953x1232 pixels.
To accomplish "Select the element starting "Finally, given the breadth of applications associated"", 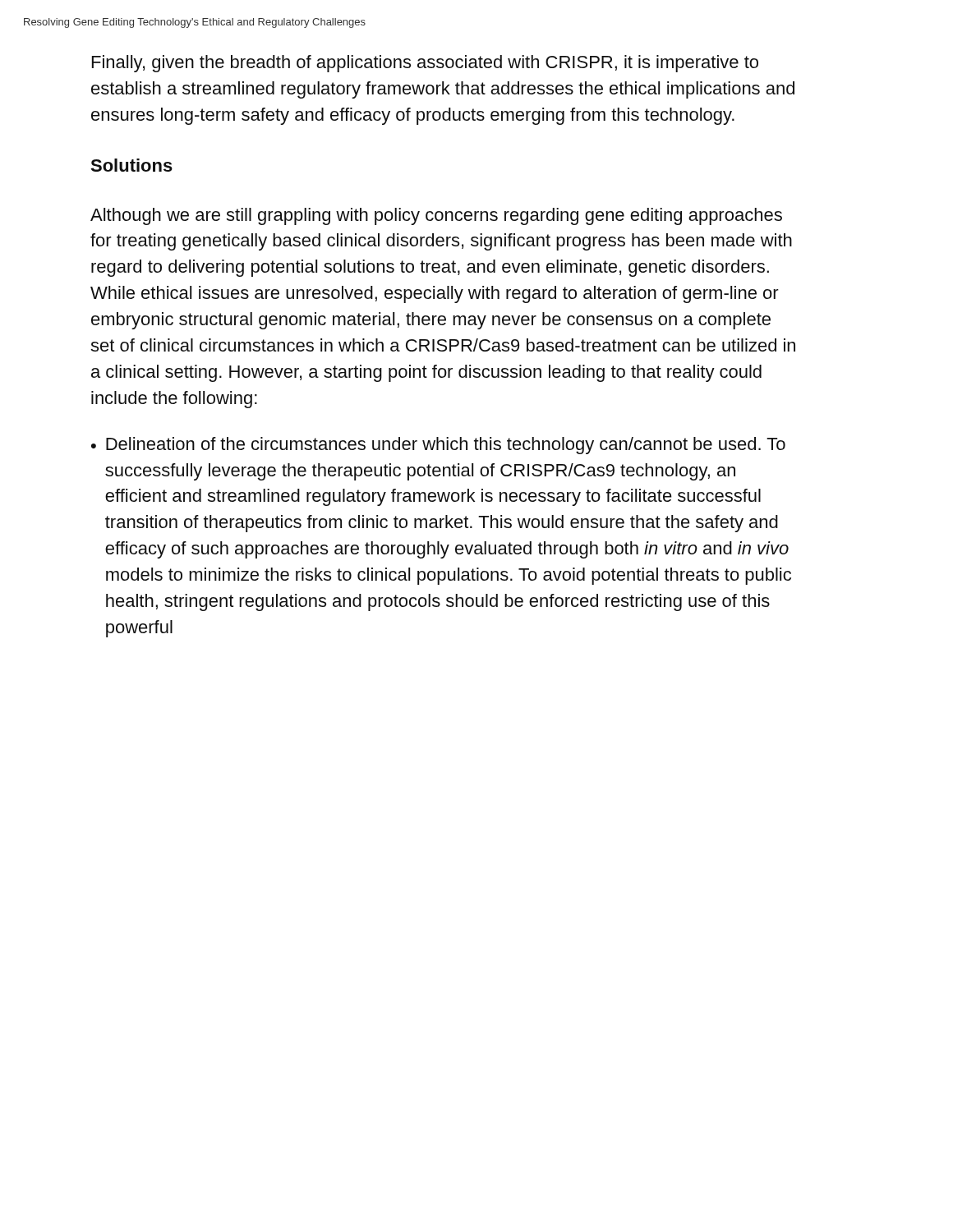I will pos(443,88).
